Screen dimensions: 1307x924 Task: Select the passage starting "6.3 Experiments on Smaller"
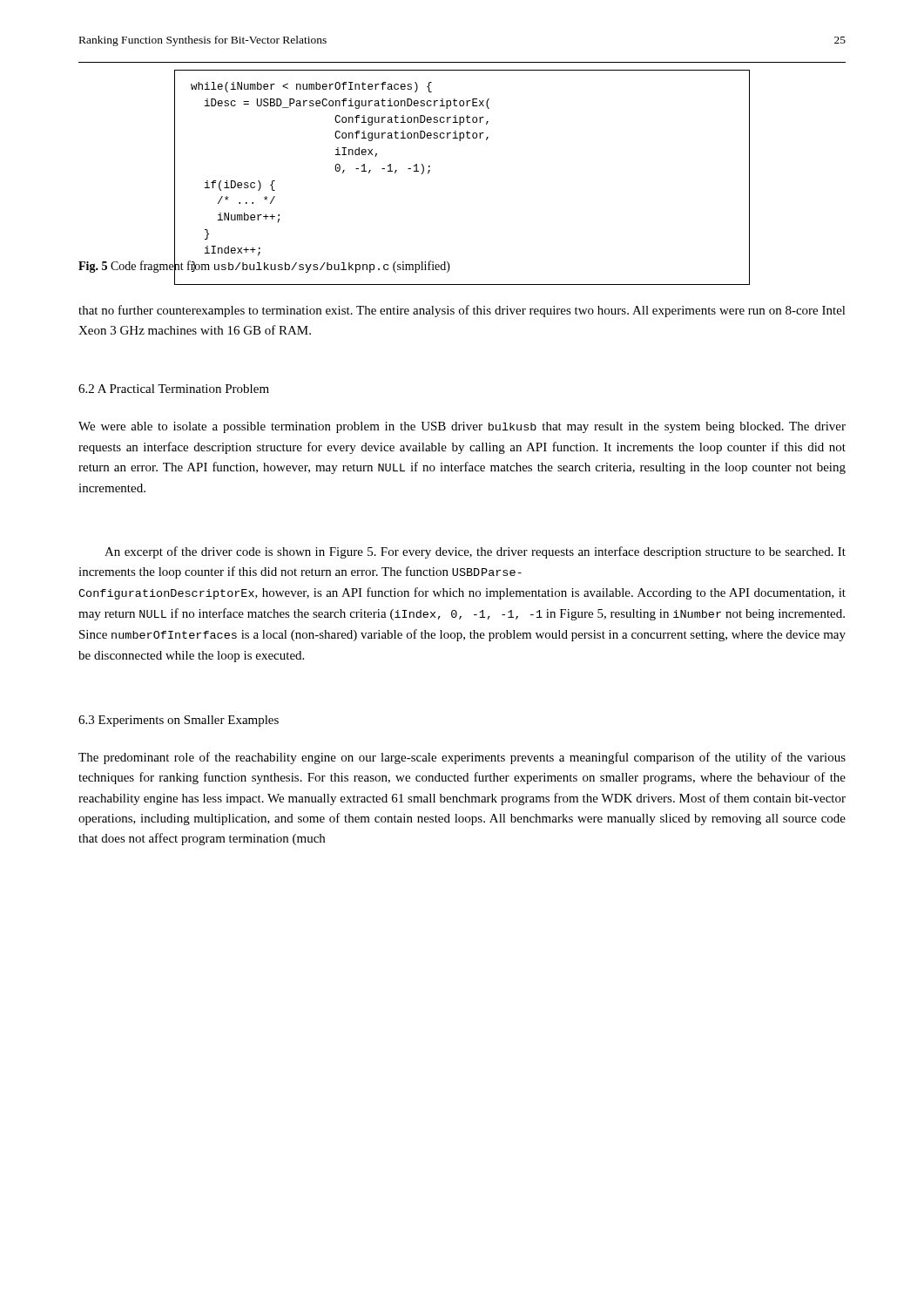point(179,720)
